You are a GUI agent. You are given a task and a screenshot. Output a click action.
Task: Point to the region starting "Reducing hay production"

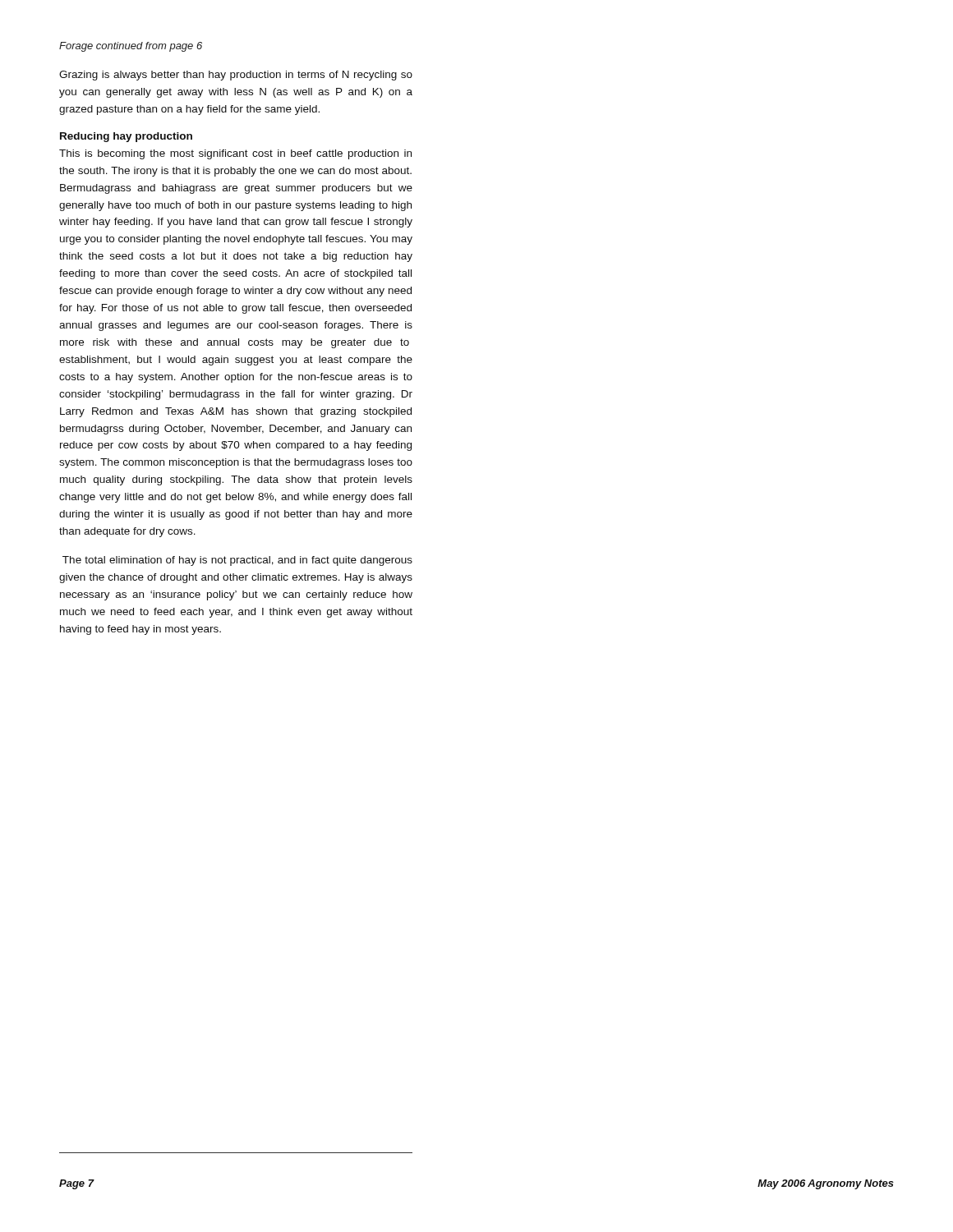[126, 136]
